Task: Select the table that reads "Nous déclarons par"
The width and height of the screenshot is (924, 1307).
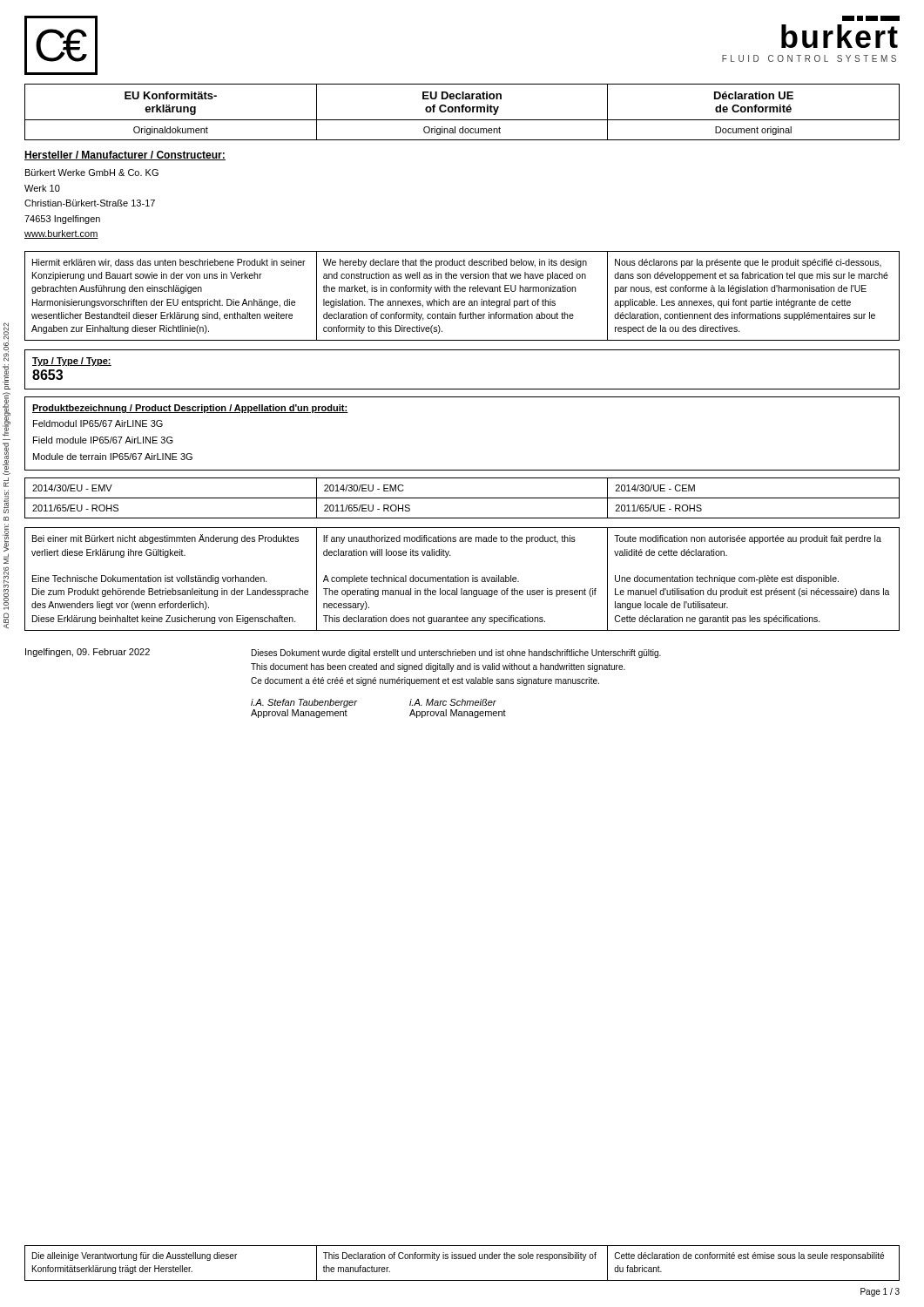Action: click(x=462, y=296)
